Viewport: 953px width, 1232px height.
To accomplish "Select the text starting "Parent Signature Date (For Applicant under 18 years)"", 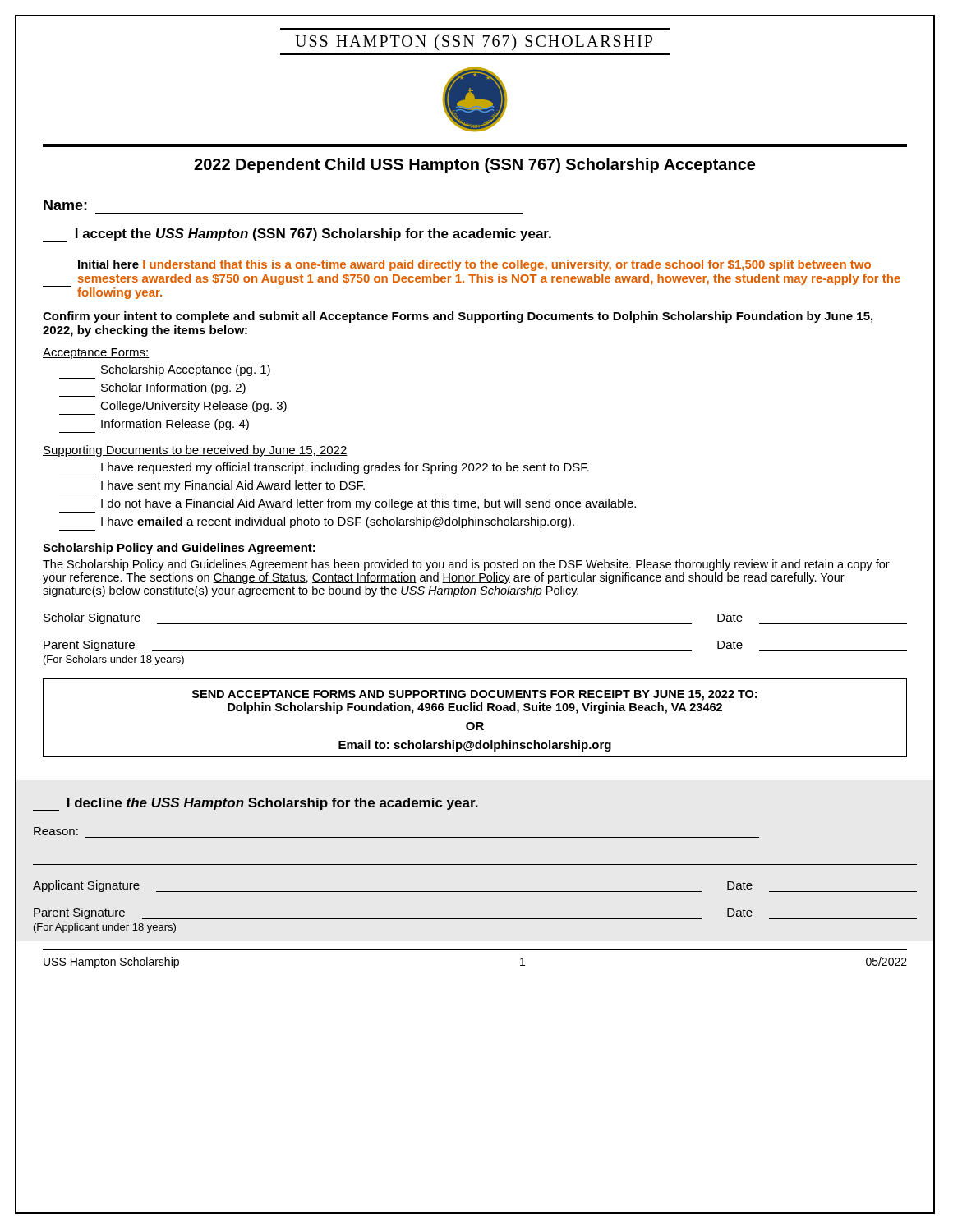I will [475, 918].
